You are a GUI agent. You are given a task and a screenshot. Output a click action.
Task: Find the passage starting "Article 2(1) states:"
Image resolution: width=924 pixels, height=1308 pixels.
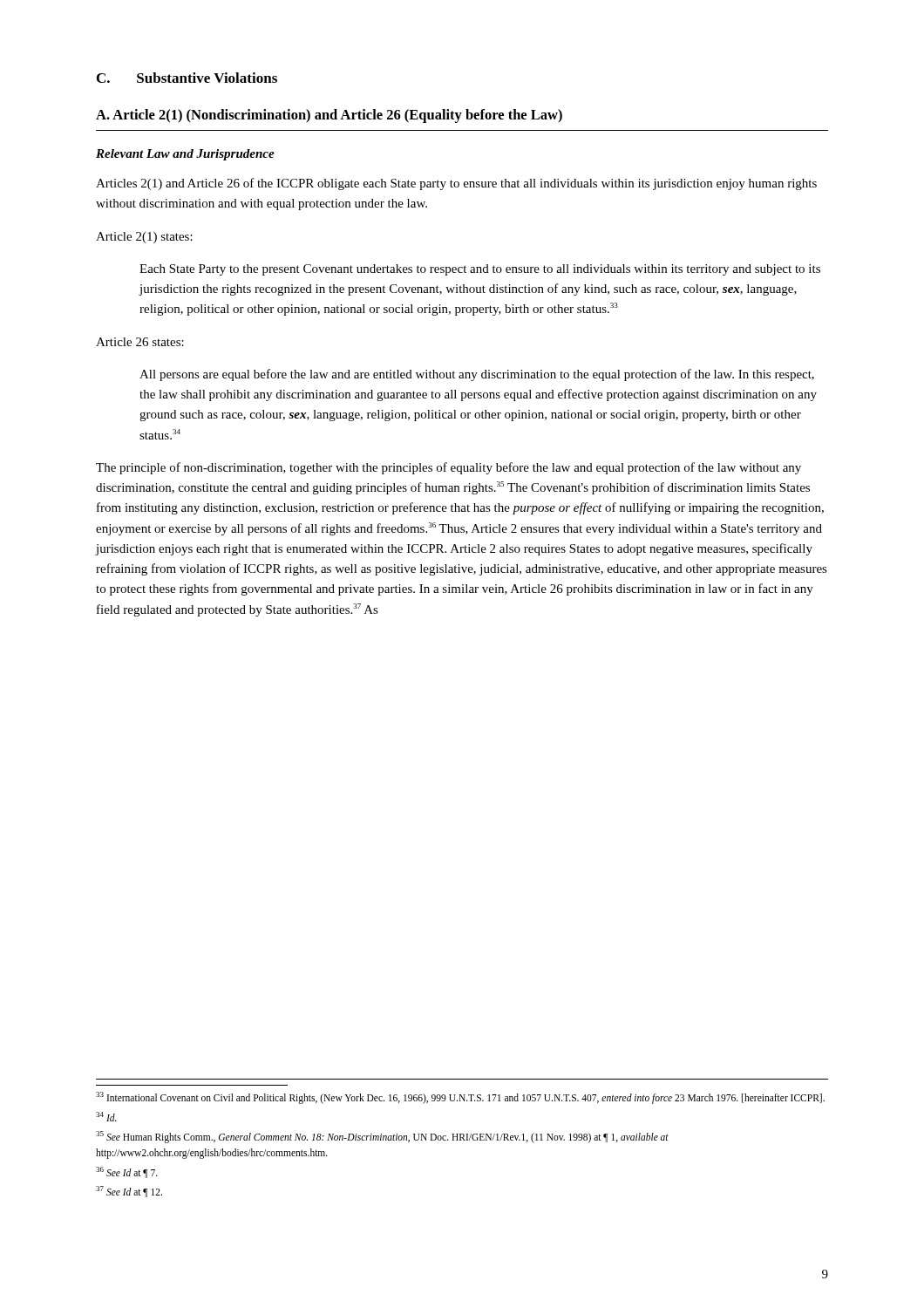tap(144, 238)
